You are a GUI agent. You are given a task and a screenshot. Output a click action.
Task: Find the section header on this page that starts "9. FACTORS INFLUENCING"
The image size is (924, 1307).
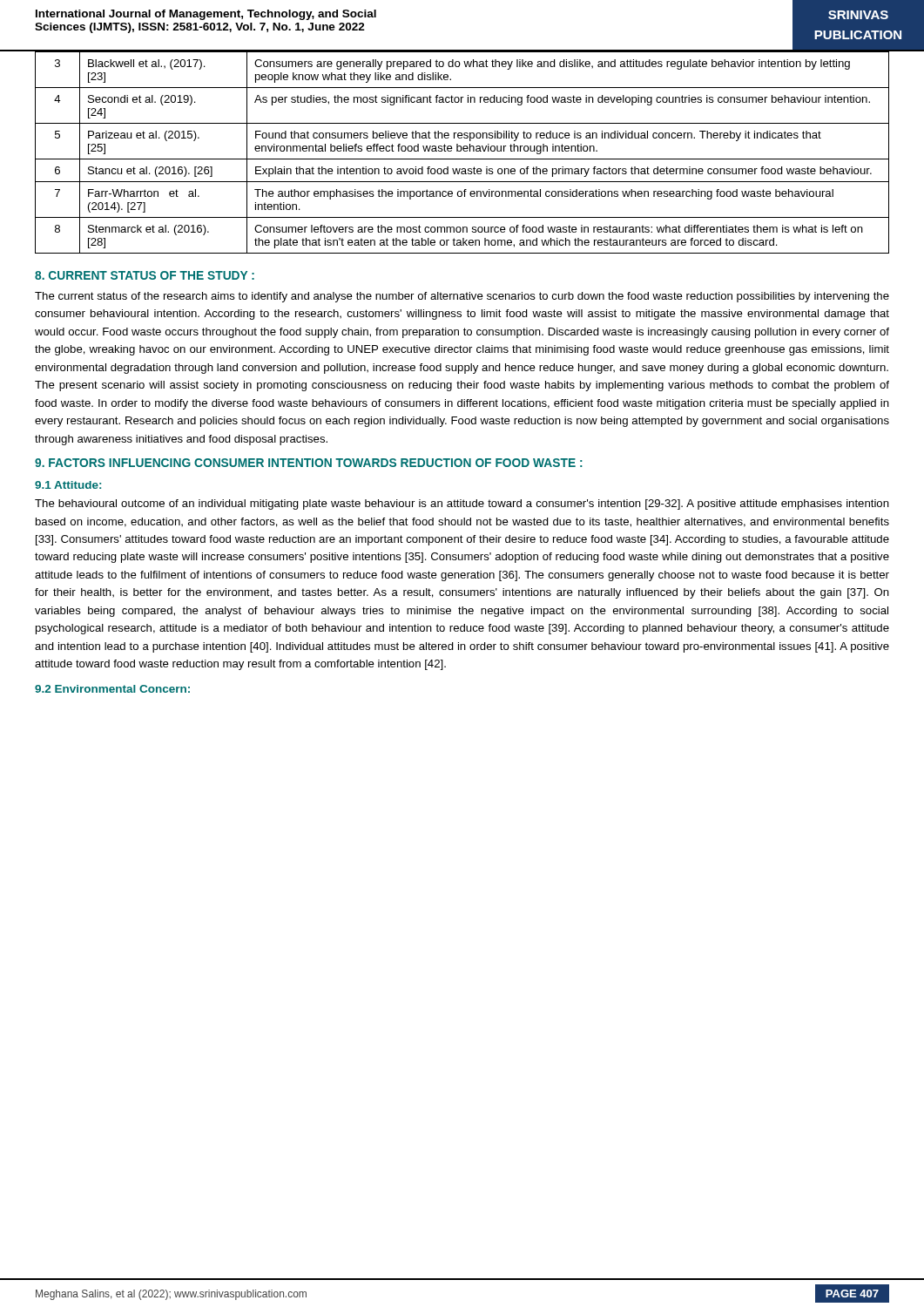click(x=462, y=463)
